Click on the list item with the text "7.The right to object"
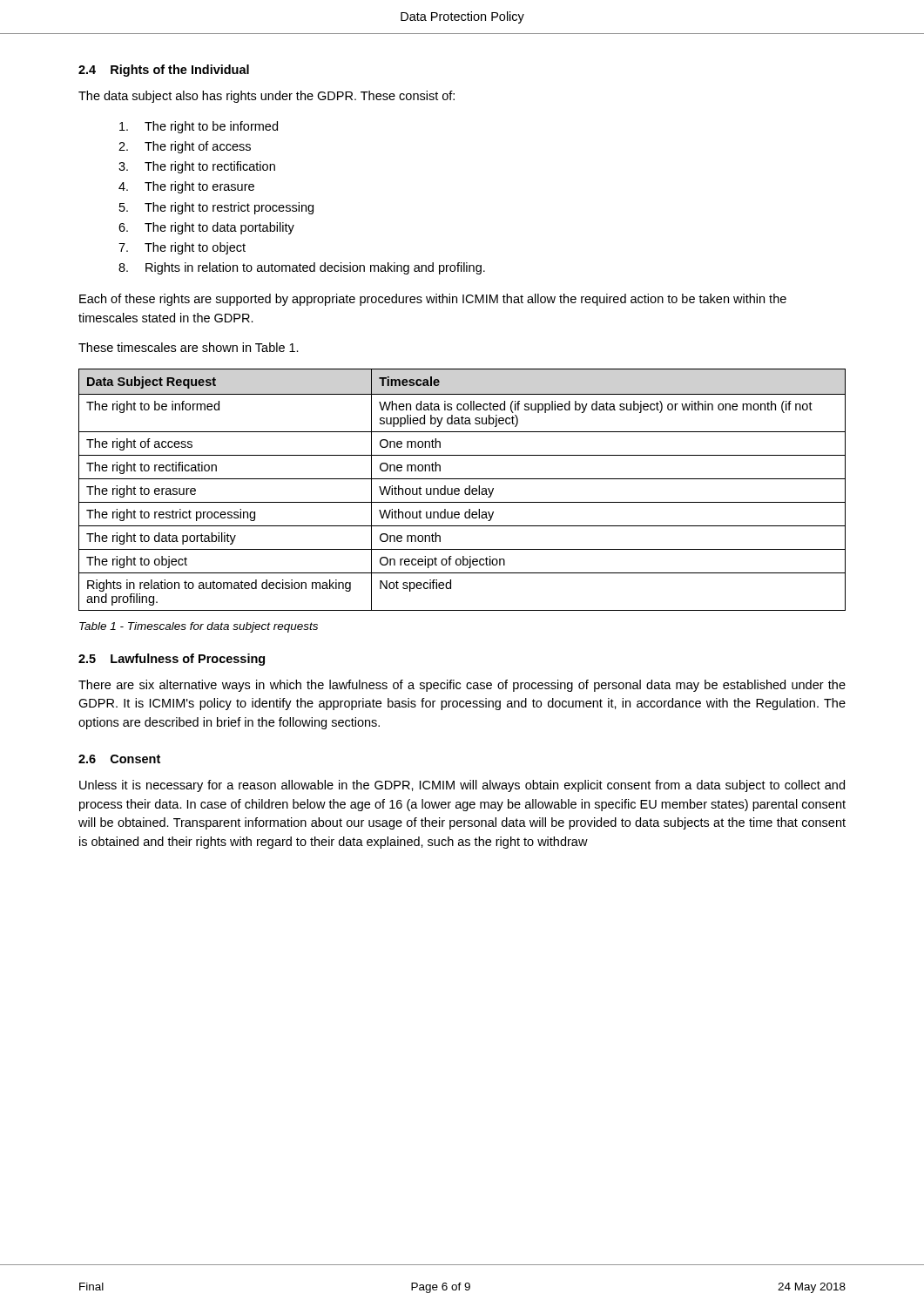 pyautogui.click(x=179, y=248)
